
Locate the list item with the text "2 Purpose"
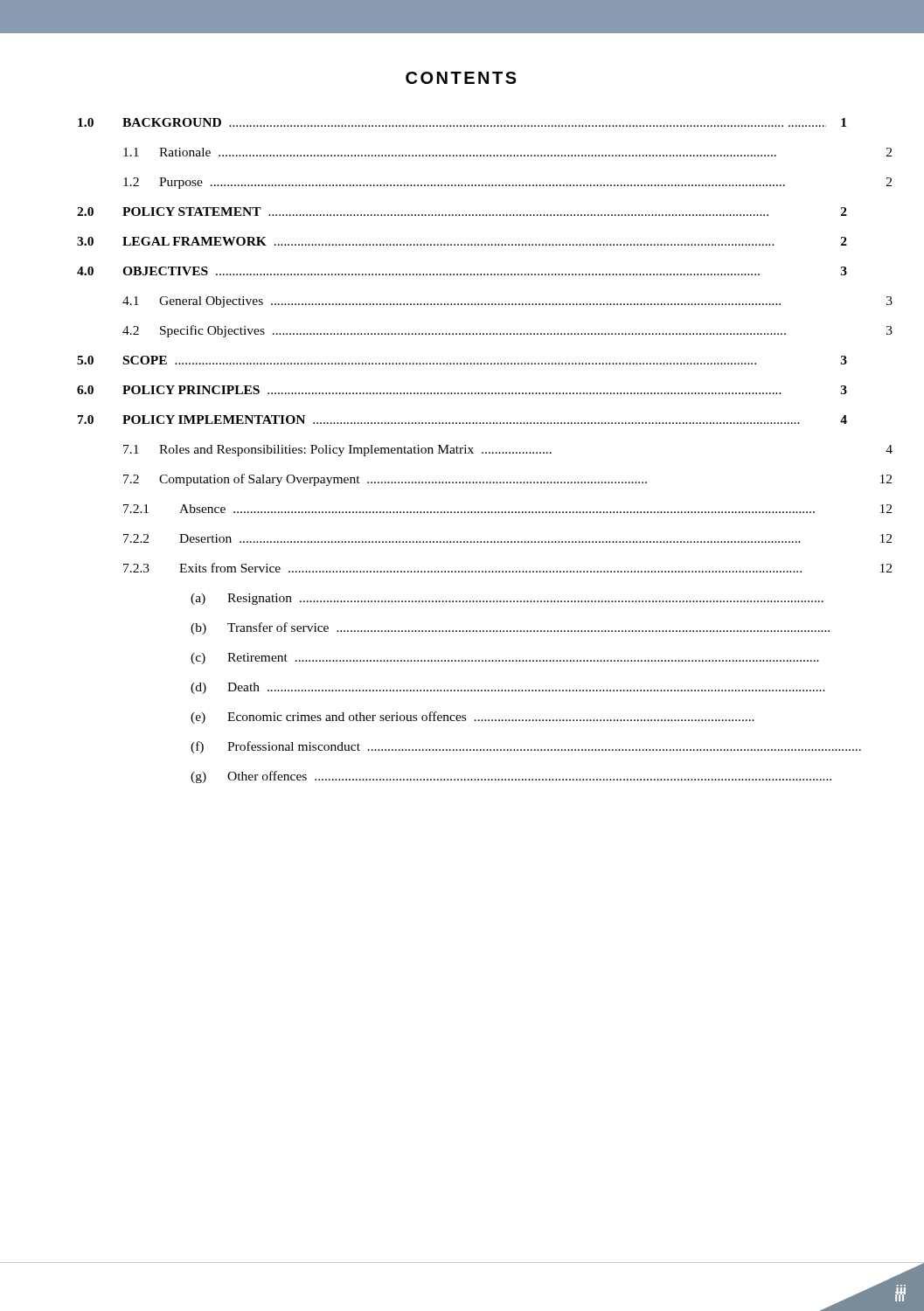pos(507,182)
